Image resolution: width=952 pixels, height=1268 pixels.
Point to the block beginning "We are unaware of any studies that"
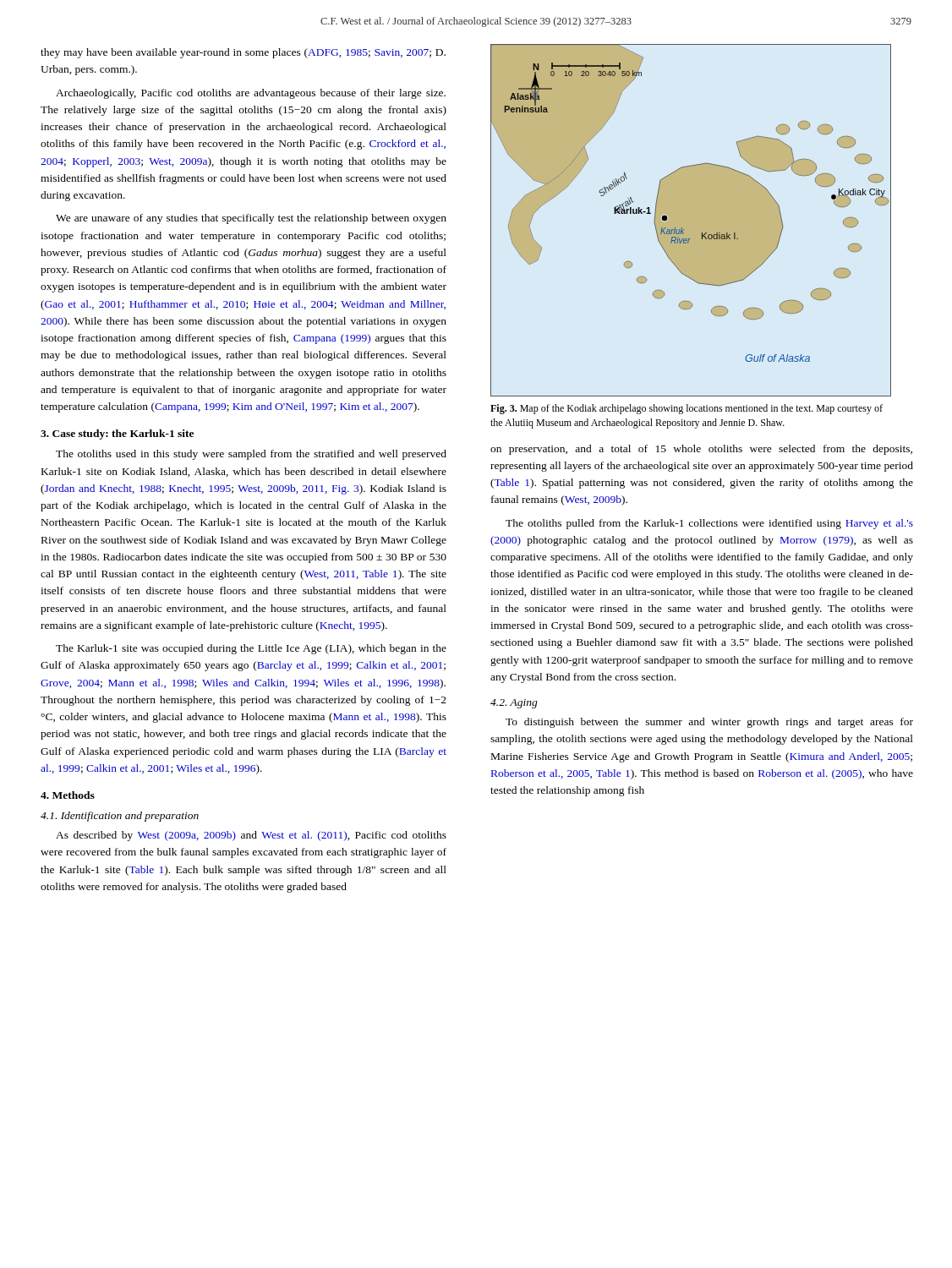click(x=243, y=312)
